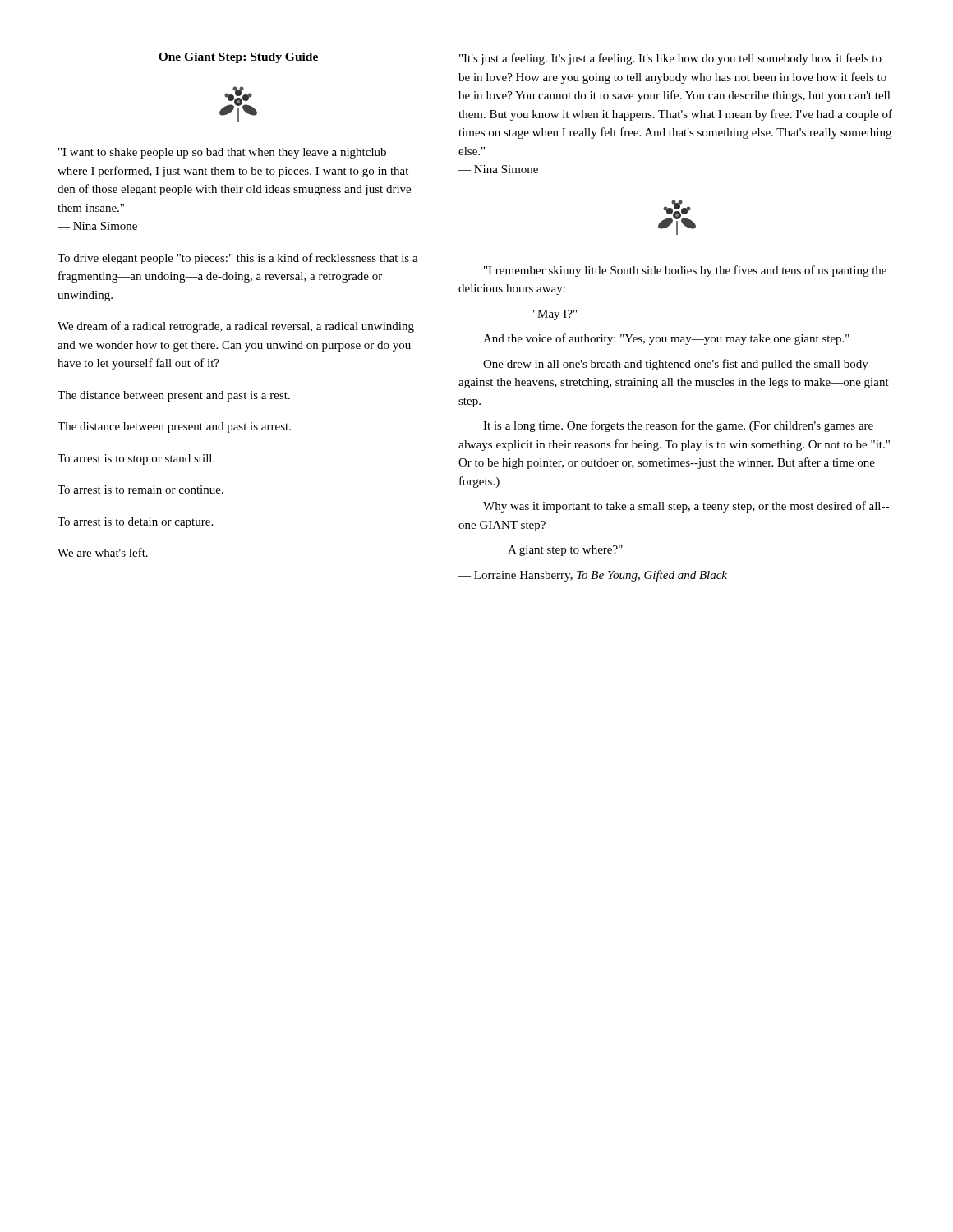Find the block on this page that starts ""It's just a"
The width and height of the screenshot is (953, 1232).
point(675,114)
